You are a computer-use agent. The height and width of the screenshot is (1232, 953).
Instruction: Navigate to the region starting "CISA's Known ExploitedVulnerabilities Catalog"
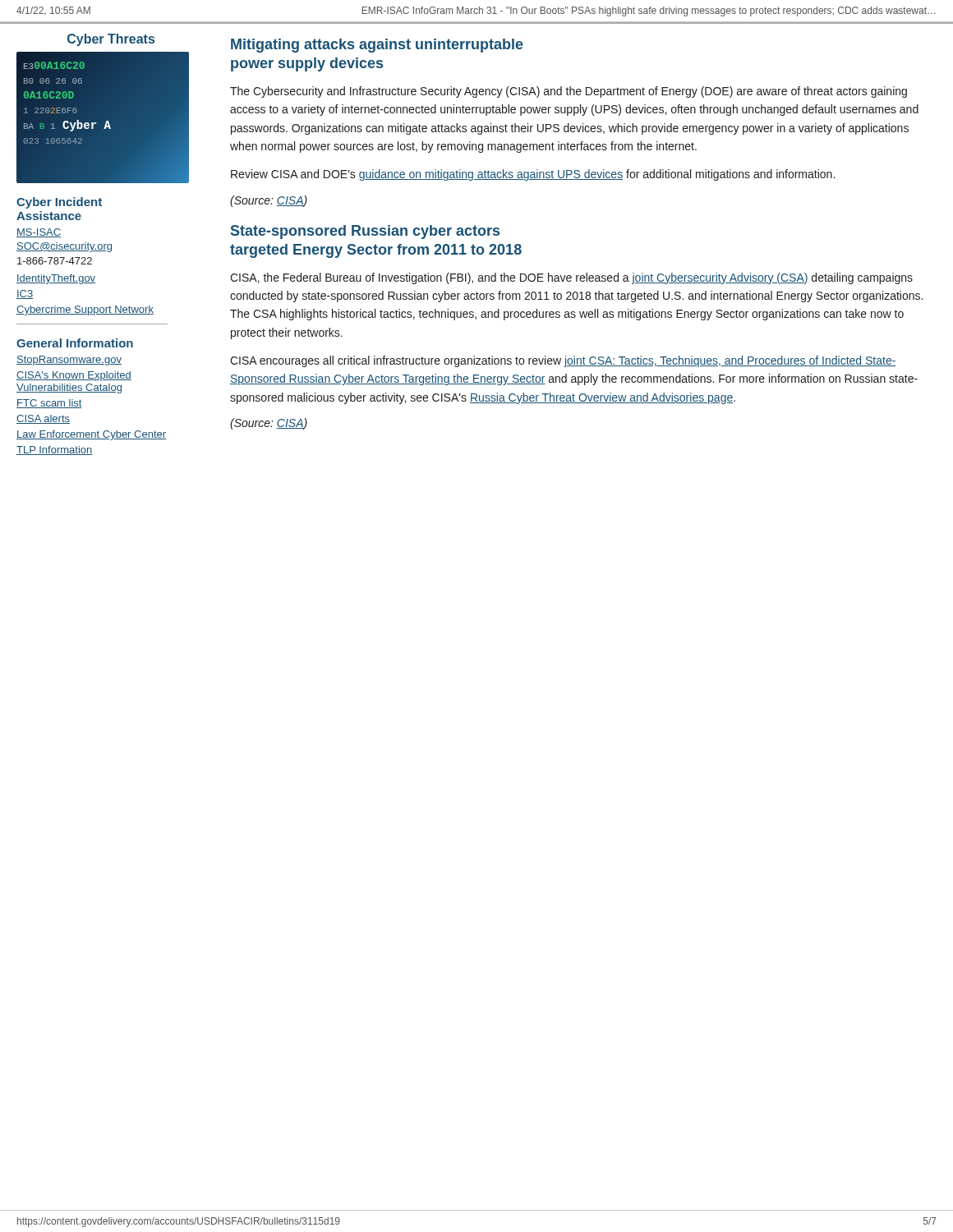[x=111, y=381]
